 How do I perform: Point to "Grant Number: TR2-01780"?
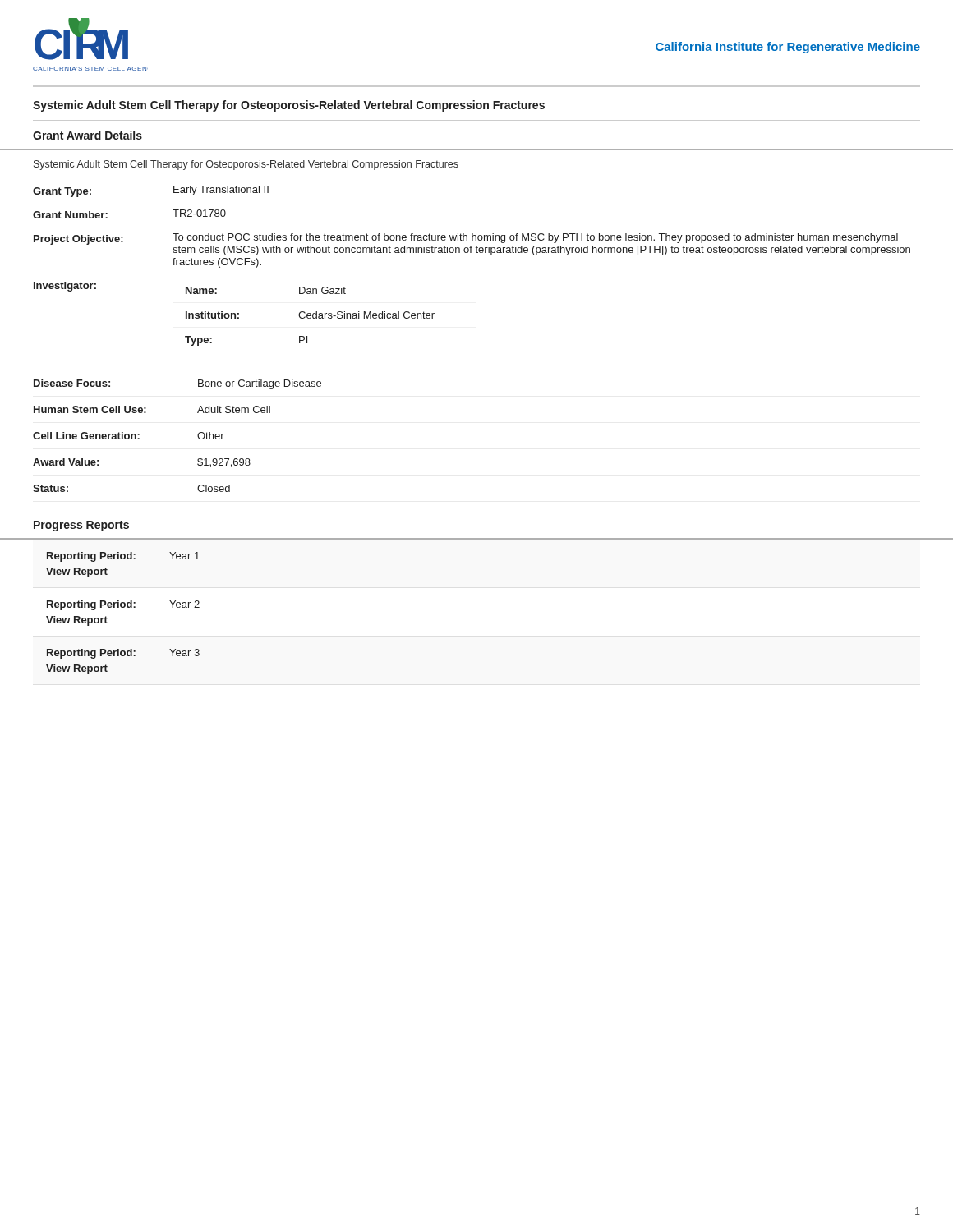point(68,214)
